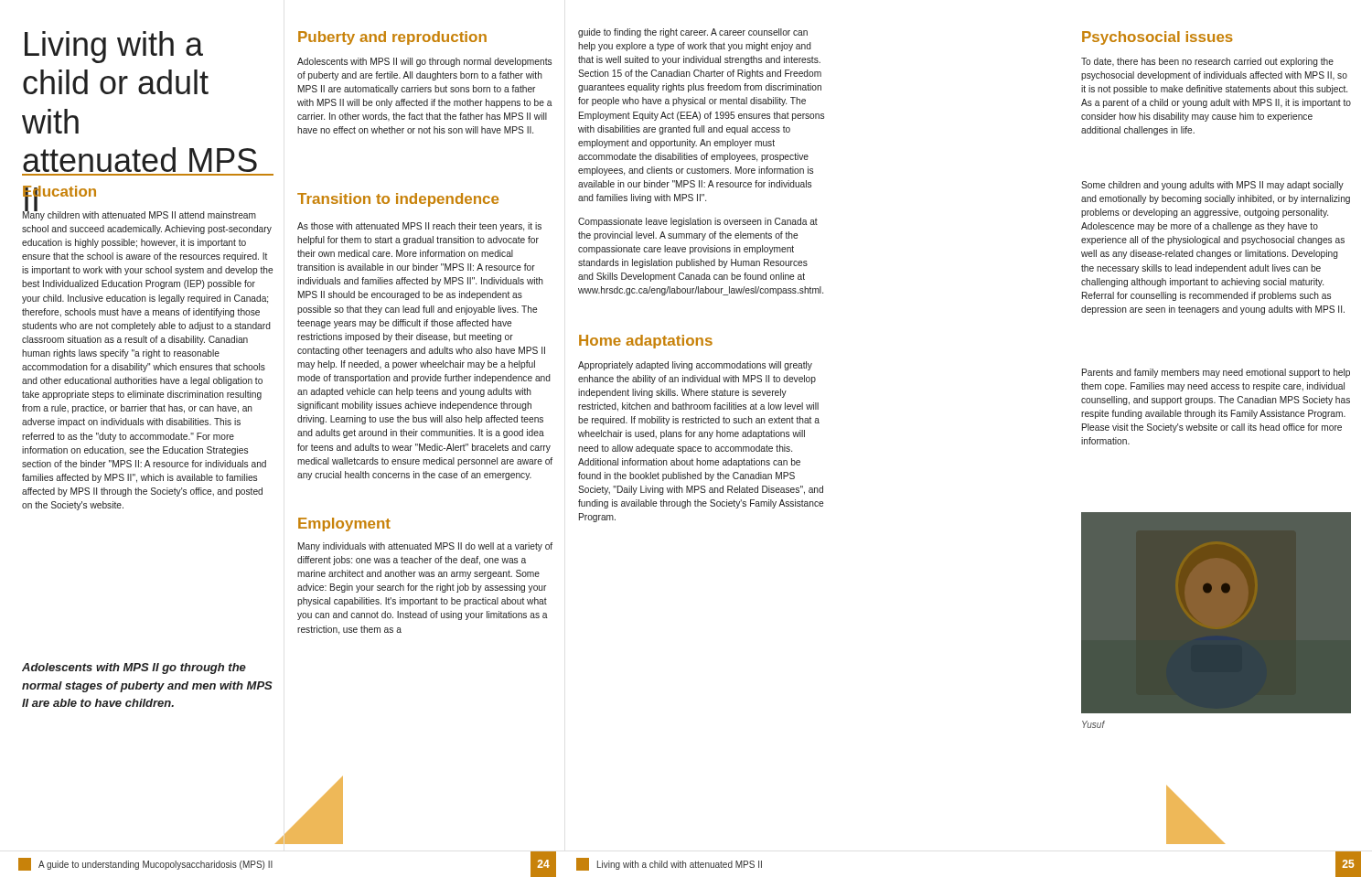This screenshot has height=888, width=1372.
Task: Find the element starting "Many children with attenuated MPS II attend mainstream"
Action: click(x=149, y=360)
